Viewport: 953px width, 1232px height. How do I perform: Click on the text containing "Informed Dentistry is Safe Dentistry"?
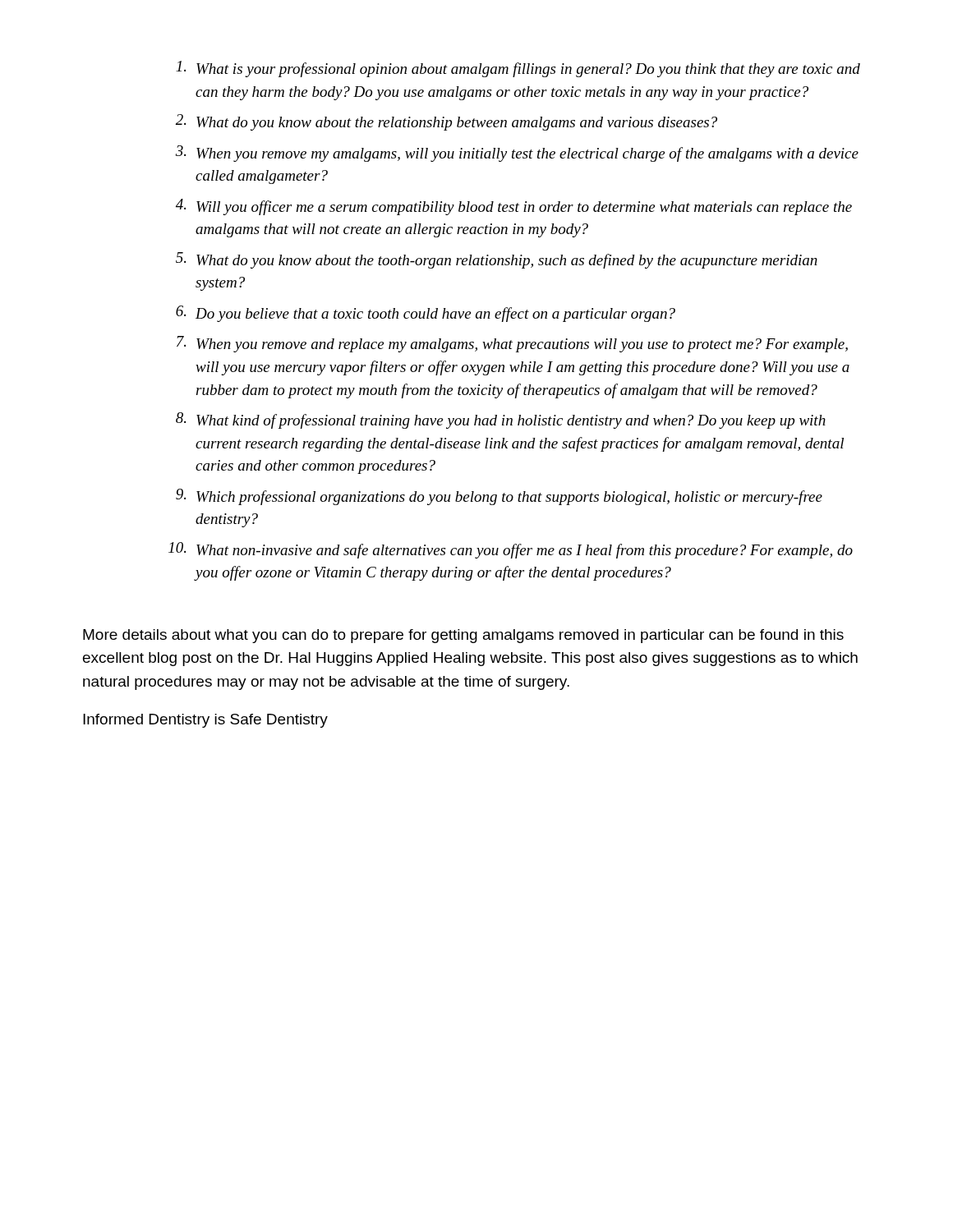pyautogui.click(x=205, y=719)
